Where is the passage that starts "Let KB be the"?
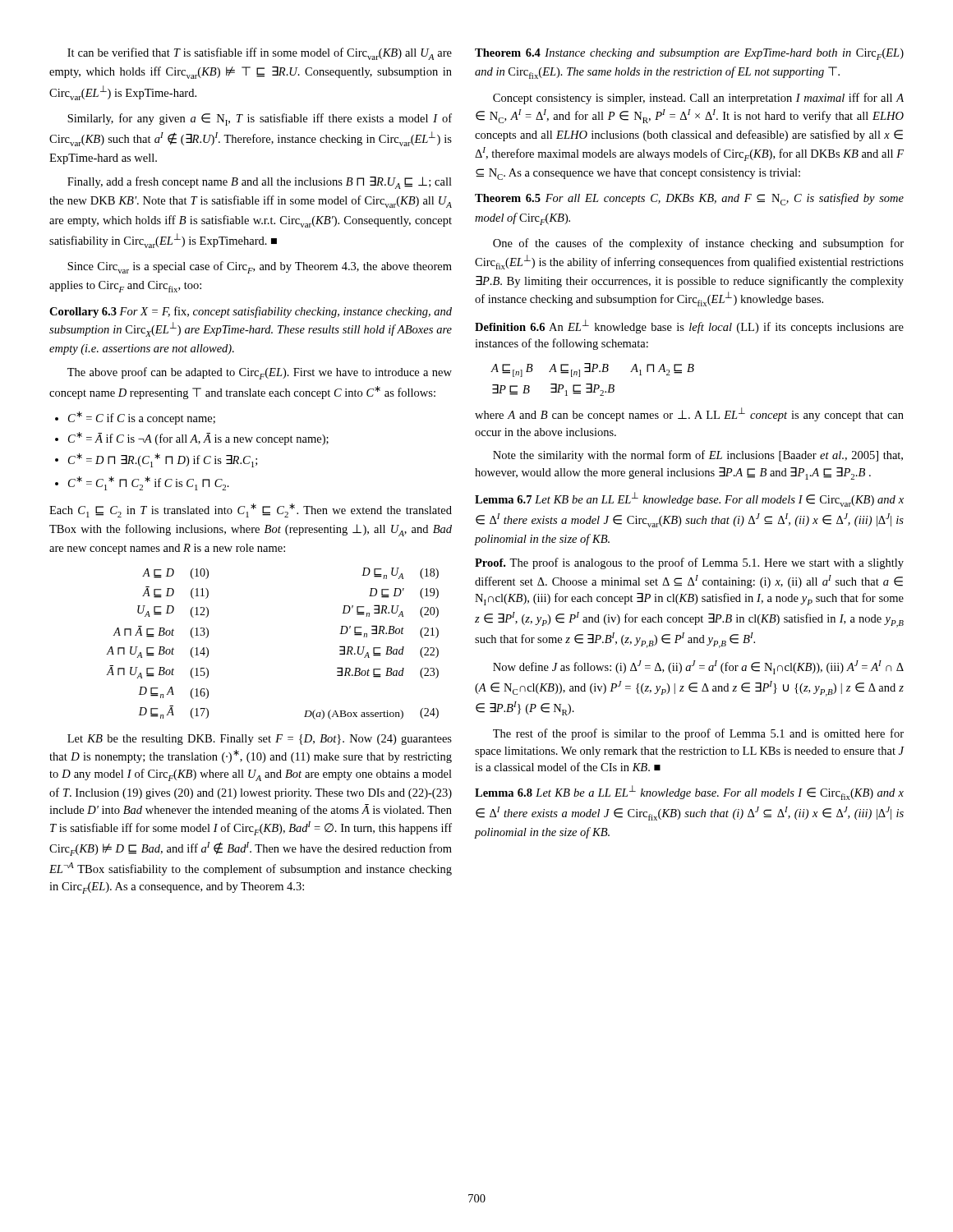This screenshot has width=953, height=1232. pyautogui.click(x=251, y=813)
